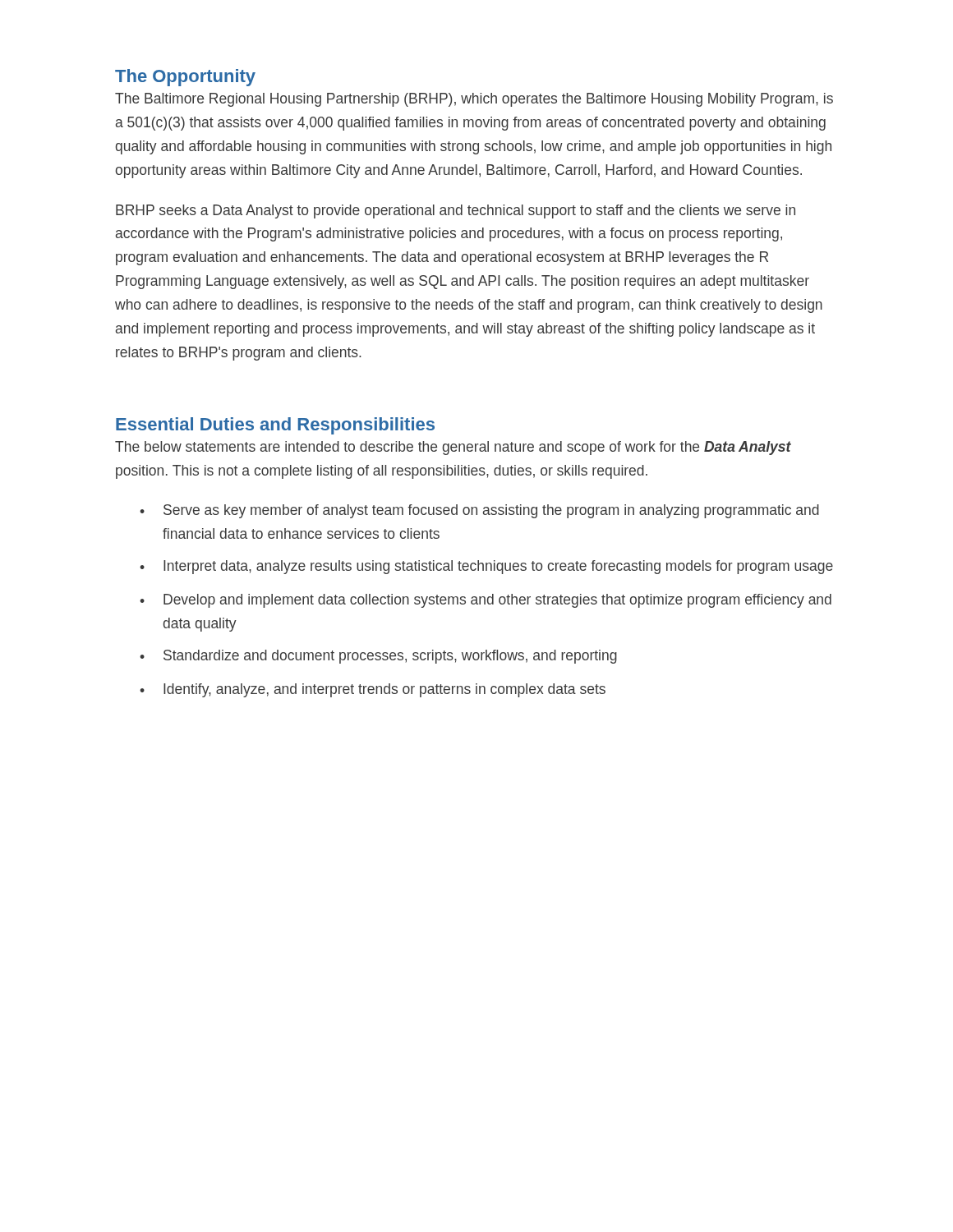Navigate to the block starting "The Opportunity"
Image resolution: width=953 pixels, height=1232 pixels.
tap(185, 76)
